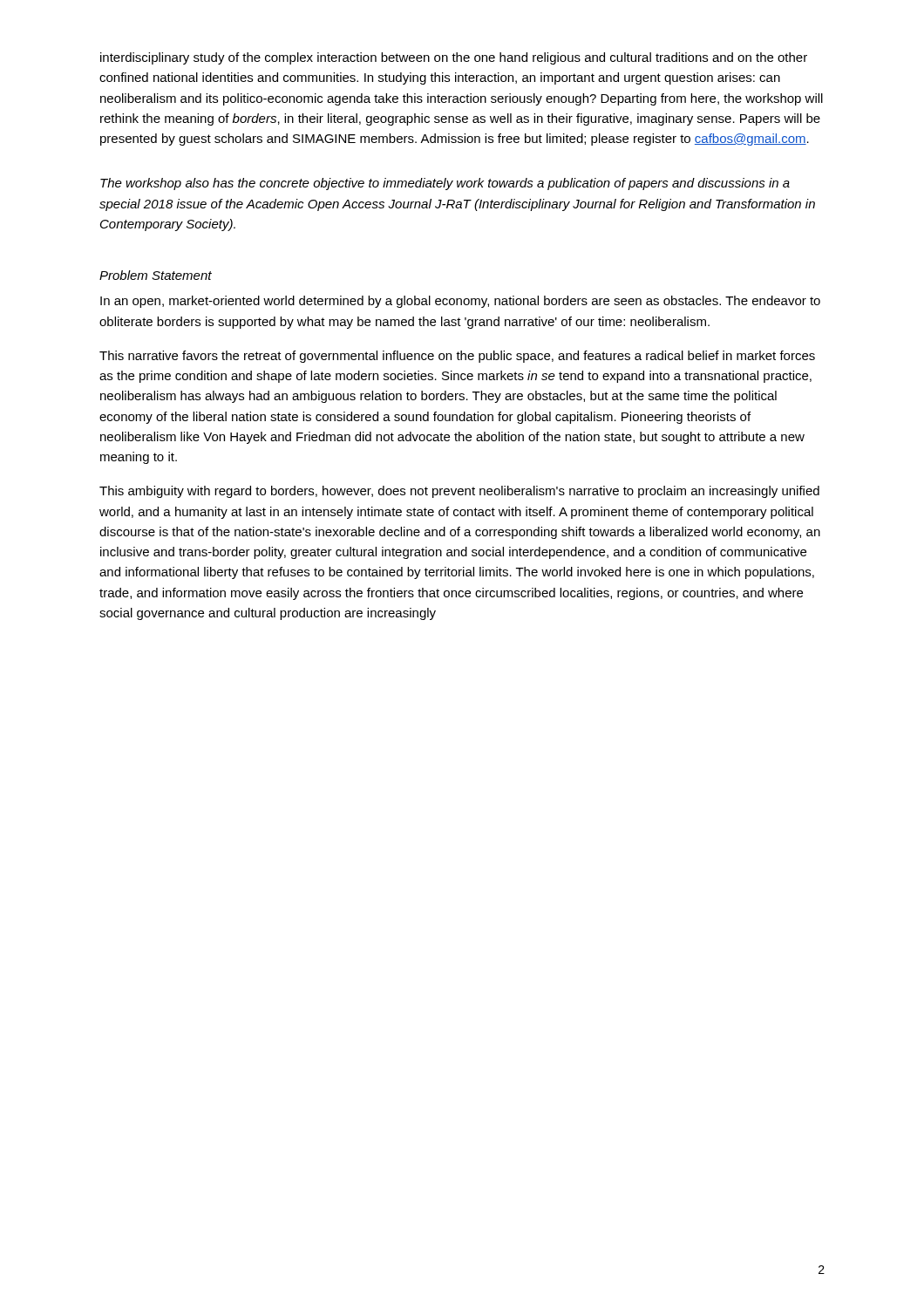Navigate to the text block starting "This narrative favors"
The width and height of the screenshot is (924, 1308).
click(x=457, y=406)
